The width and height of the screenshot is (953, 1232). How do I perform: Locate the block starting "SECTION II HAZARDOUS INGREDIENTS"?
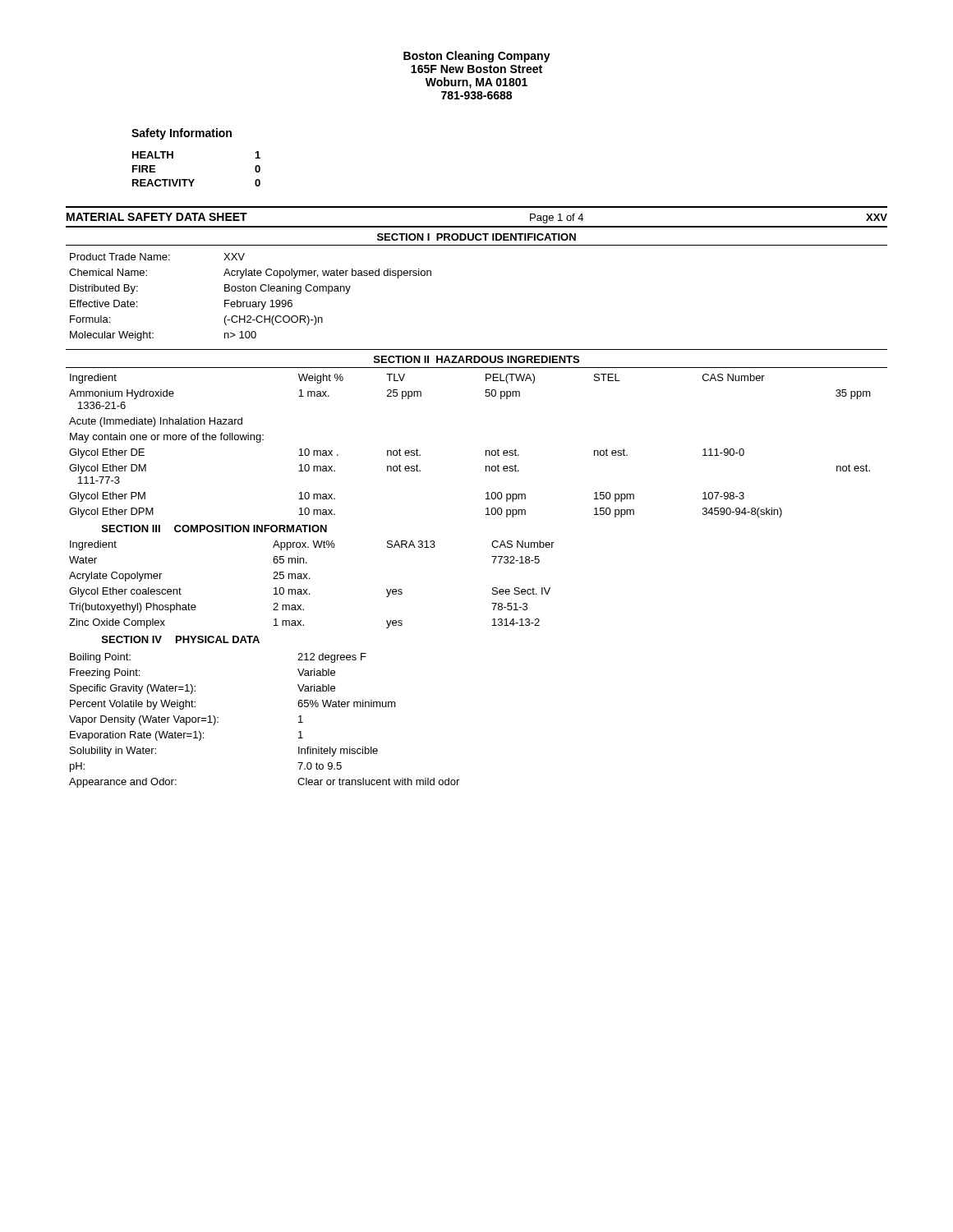pyautogui.click(x=476, y=359)
